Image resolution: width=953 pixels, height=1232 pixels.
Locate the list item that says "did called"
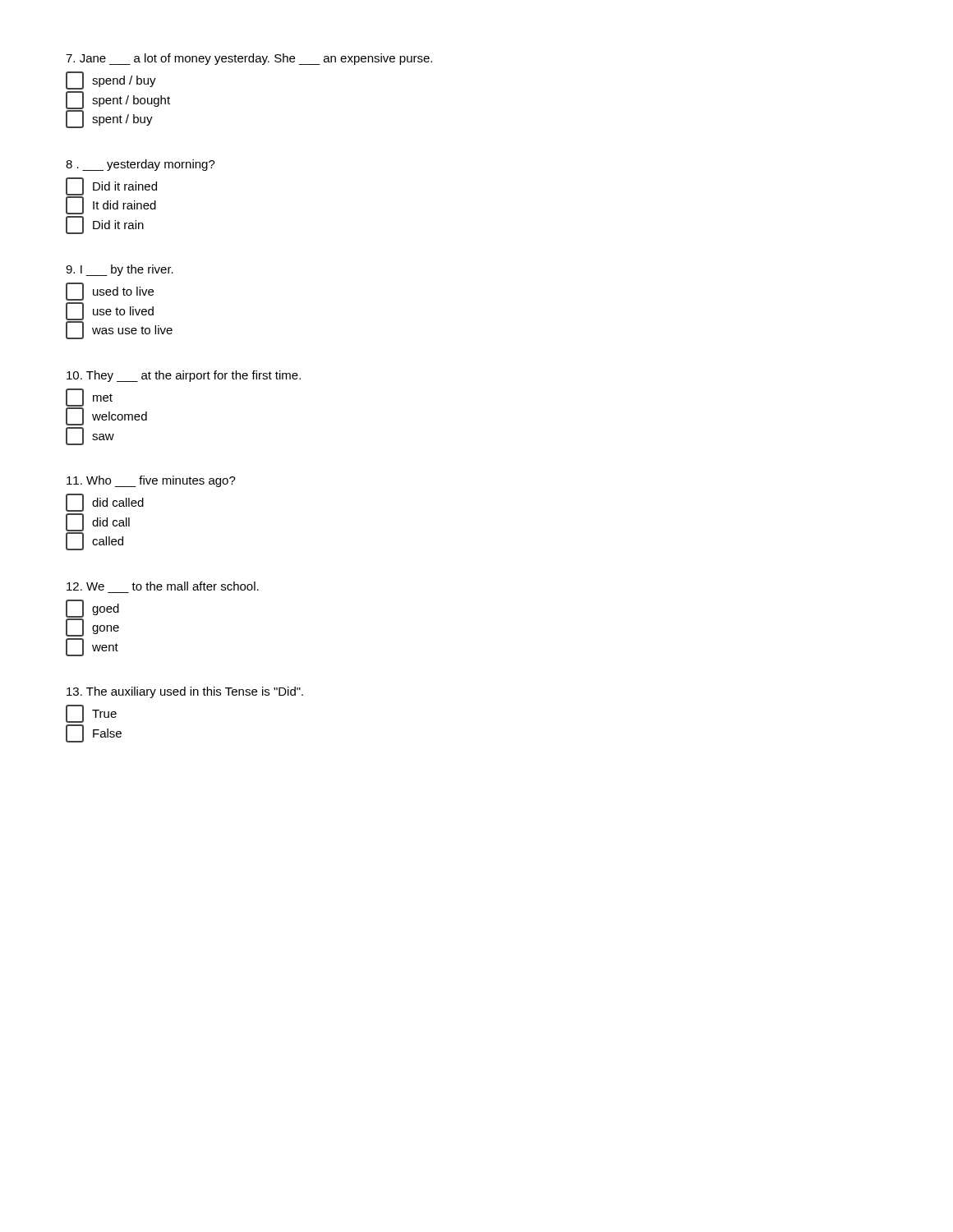[105, 503]
